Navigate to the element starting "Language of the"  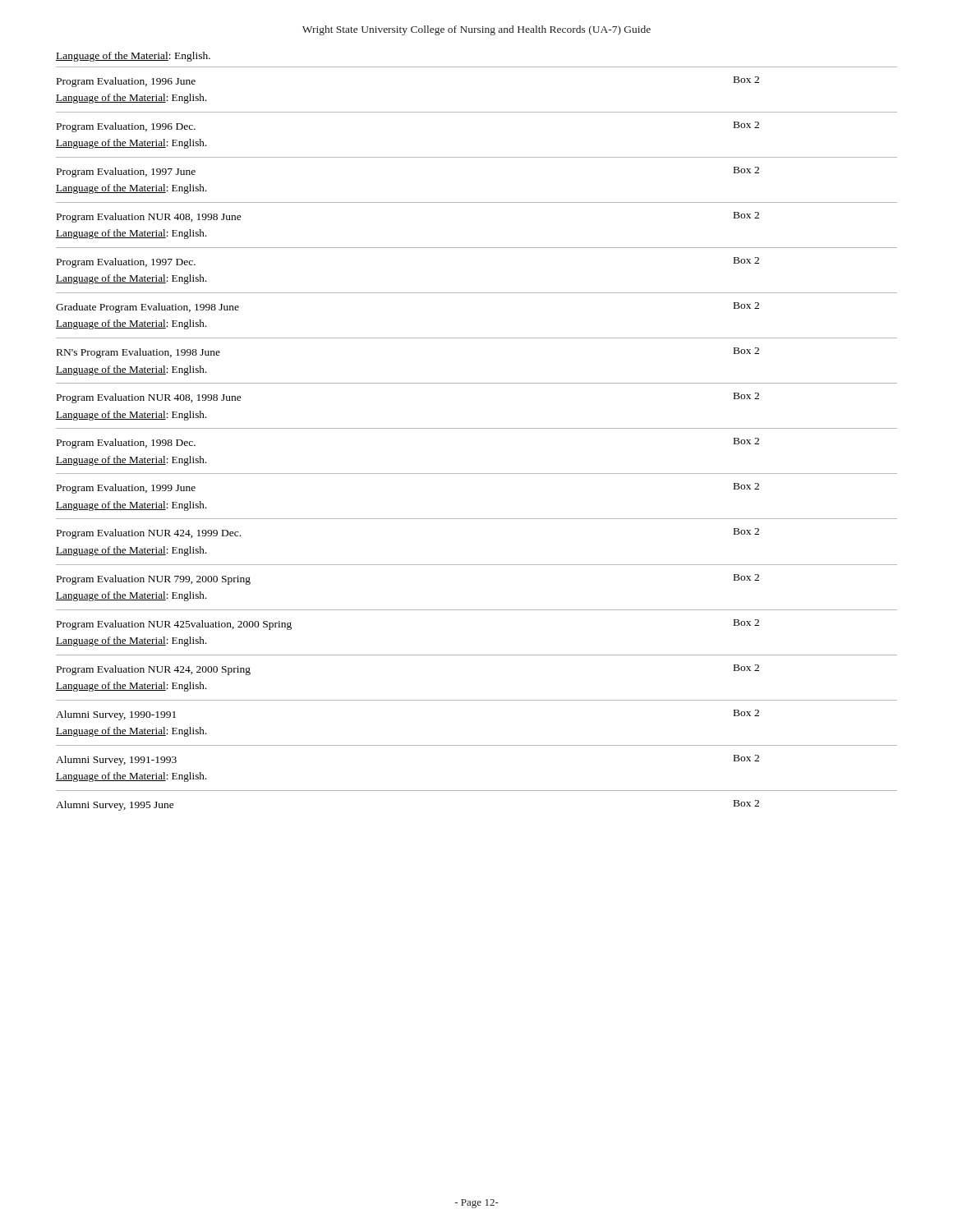pos(133,55)
